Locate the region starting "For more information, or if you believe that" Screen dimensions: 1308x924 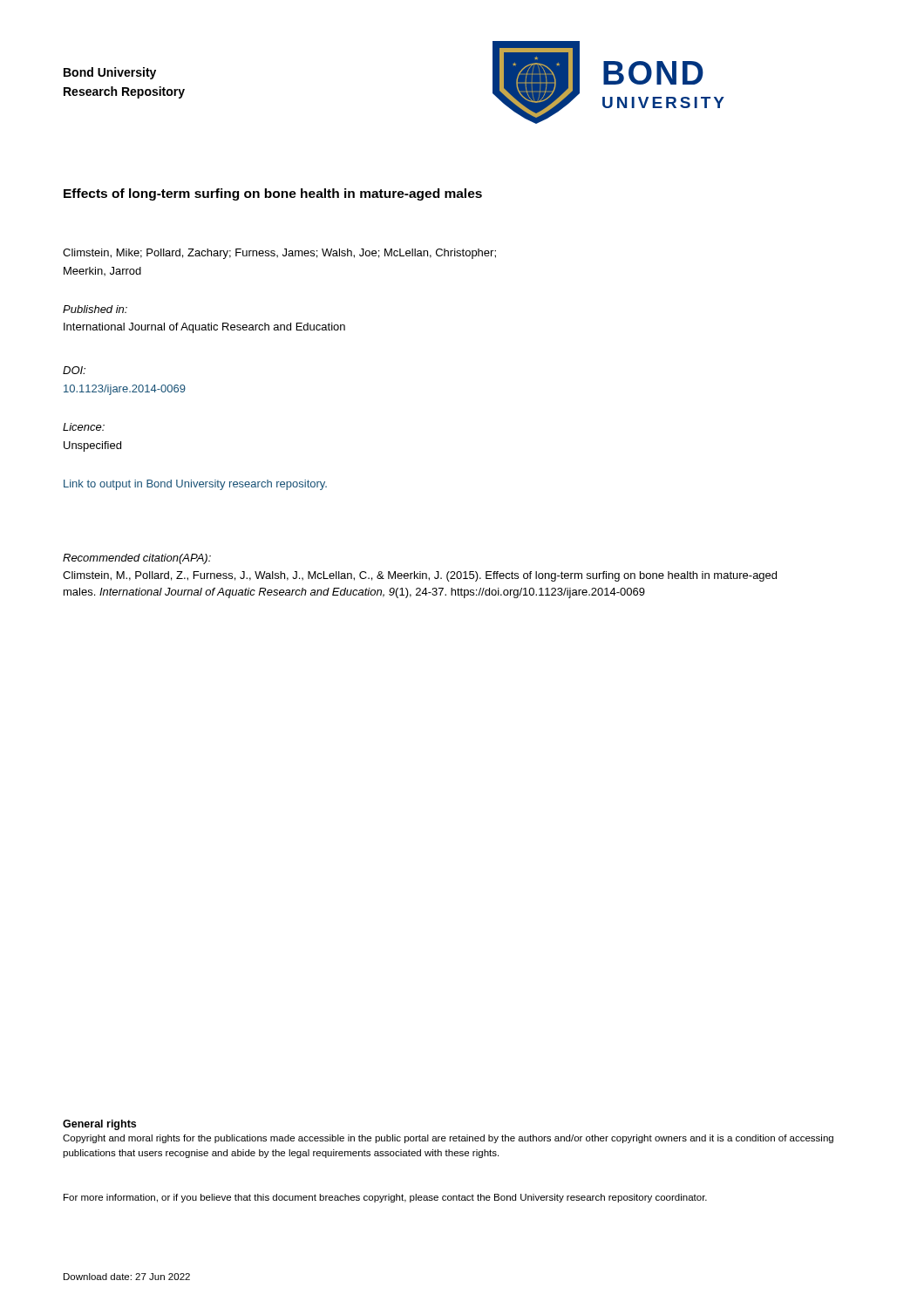coord(385,1197)
